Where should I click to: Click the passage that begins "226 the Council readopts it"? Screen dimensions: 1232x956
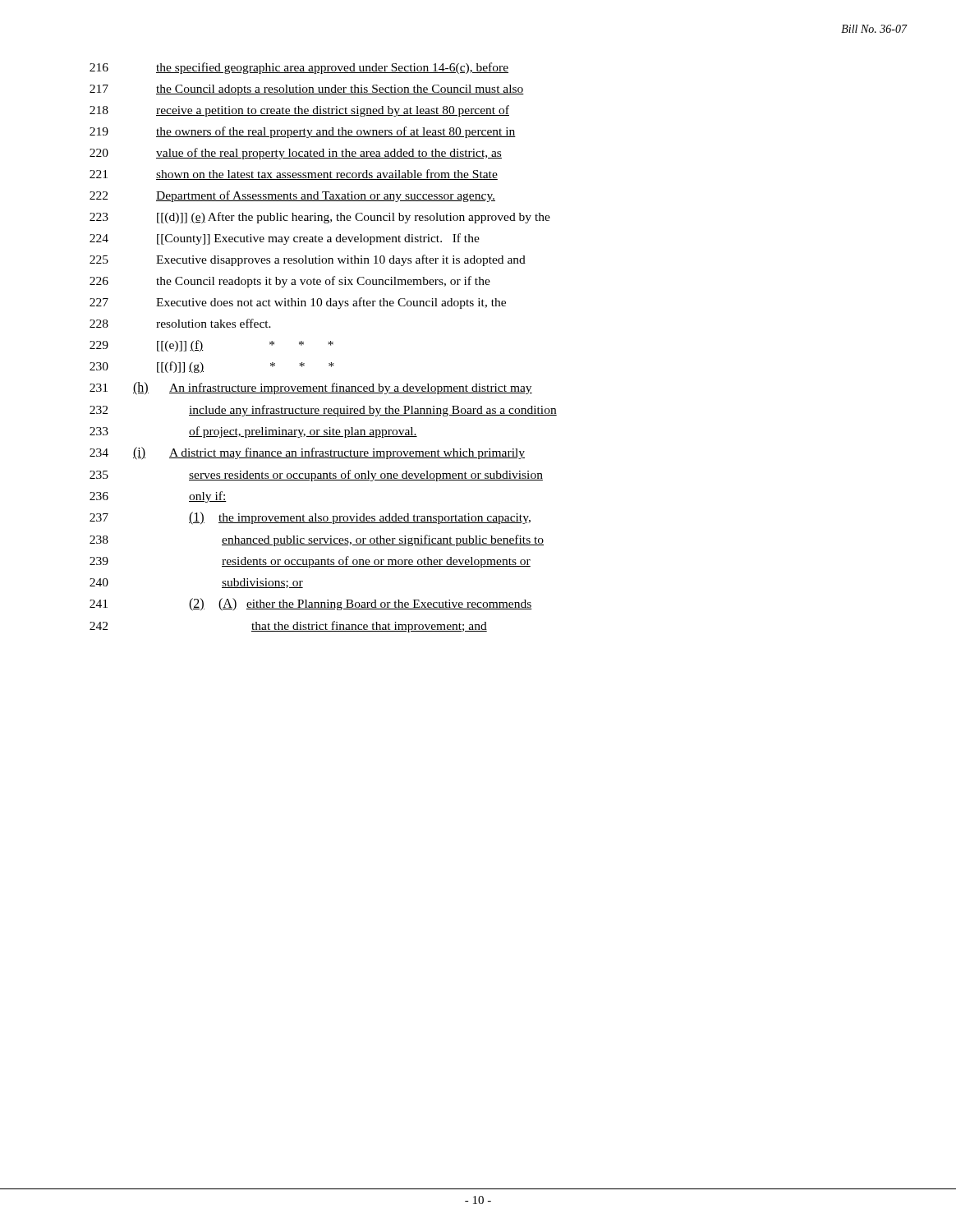[x=486, y=281]
